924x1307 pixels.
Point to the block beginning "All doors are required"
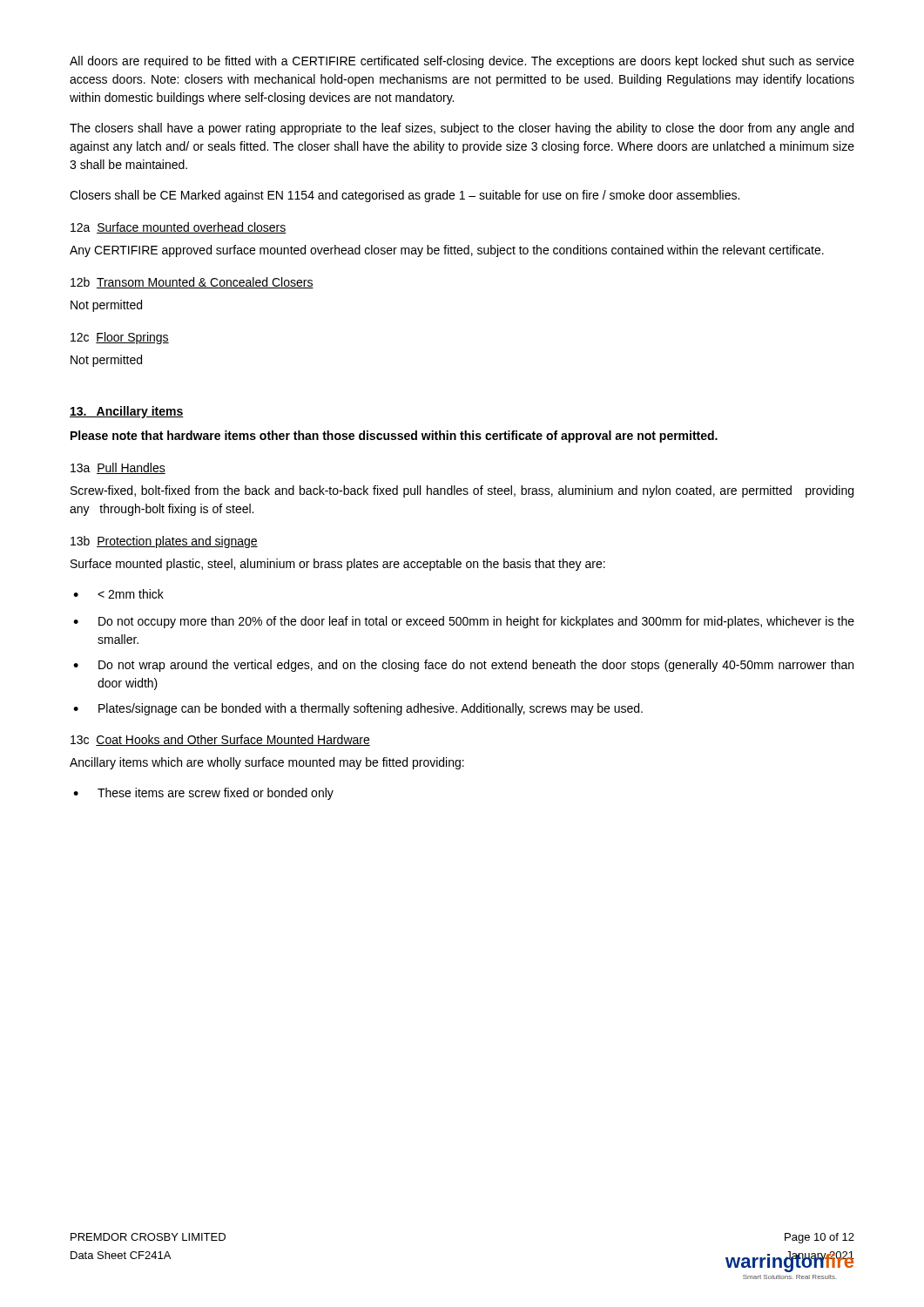(x=462, y=79)
